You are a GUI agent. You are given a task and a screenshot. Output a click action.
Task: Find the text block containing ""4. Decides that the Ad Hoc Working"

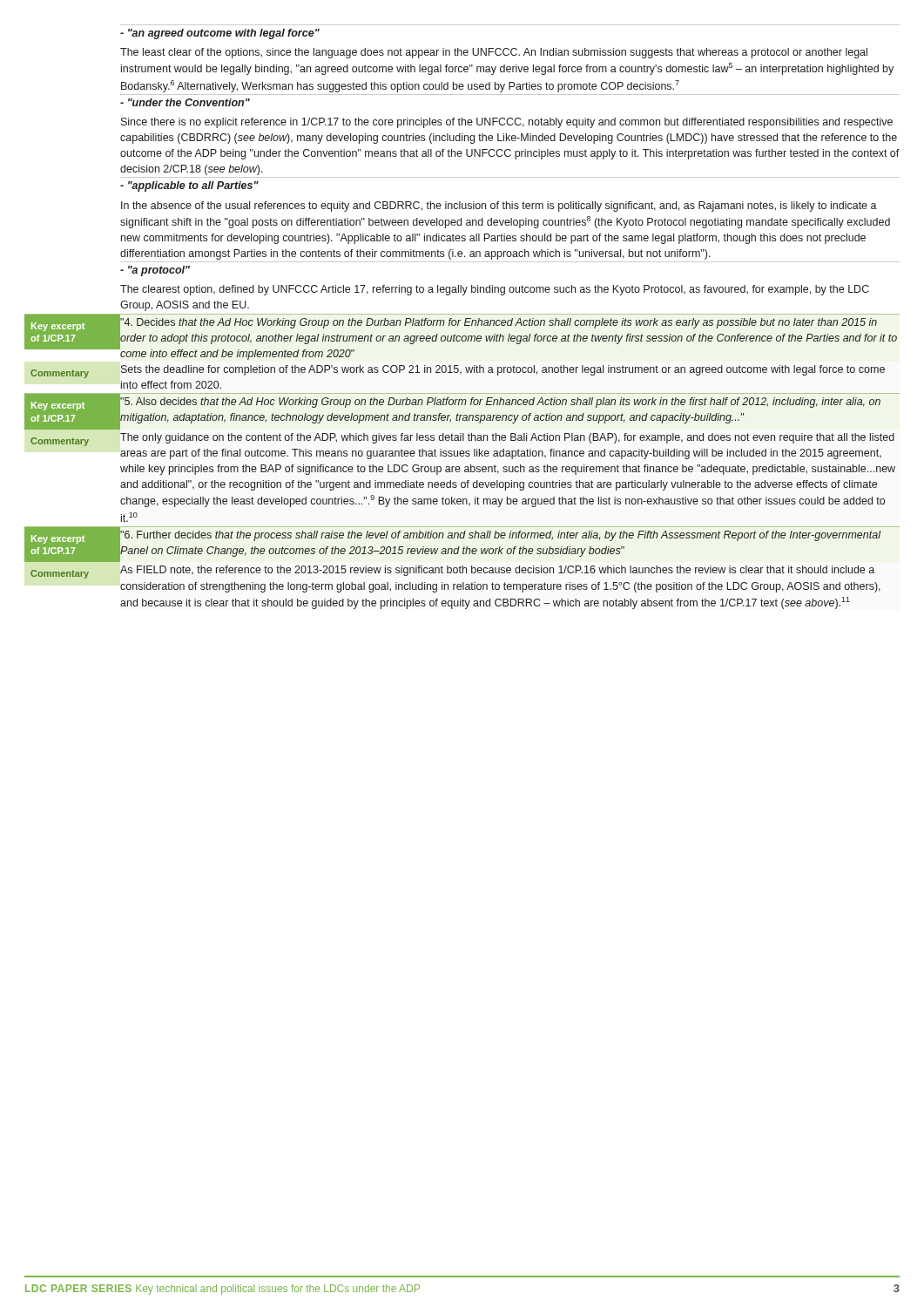509,338
